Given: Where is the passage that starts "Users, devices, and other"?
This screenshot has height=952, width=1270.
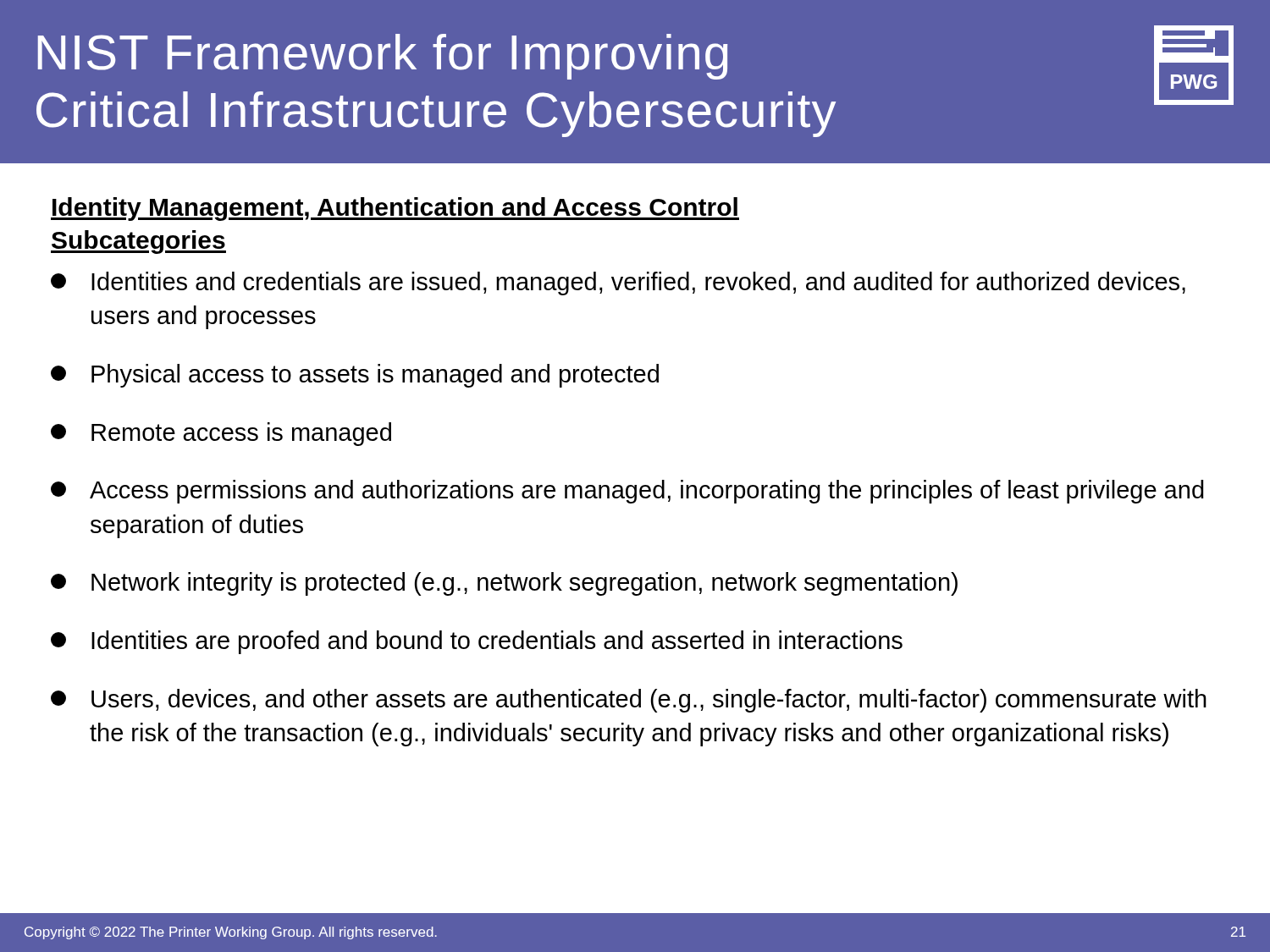Looking at the screenshot, I should 635,716.
